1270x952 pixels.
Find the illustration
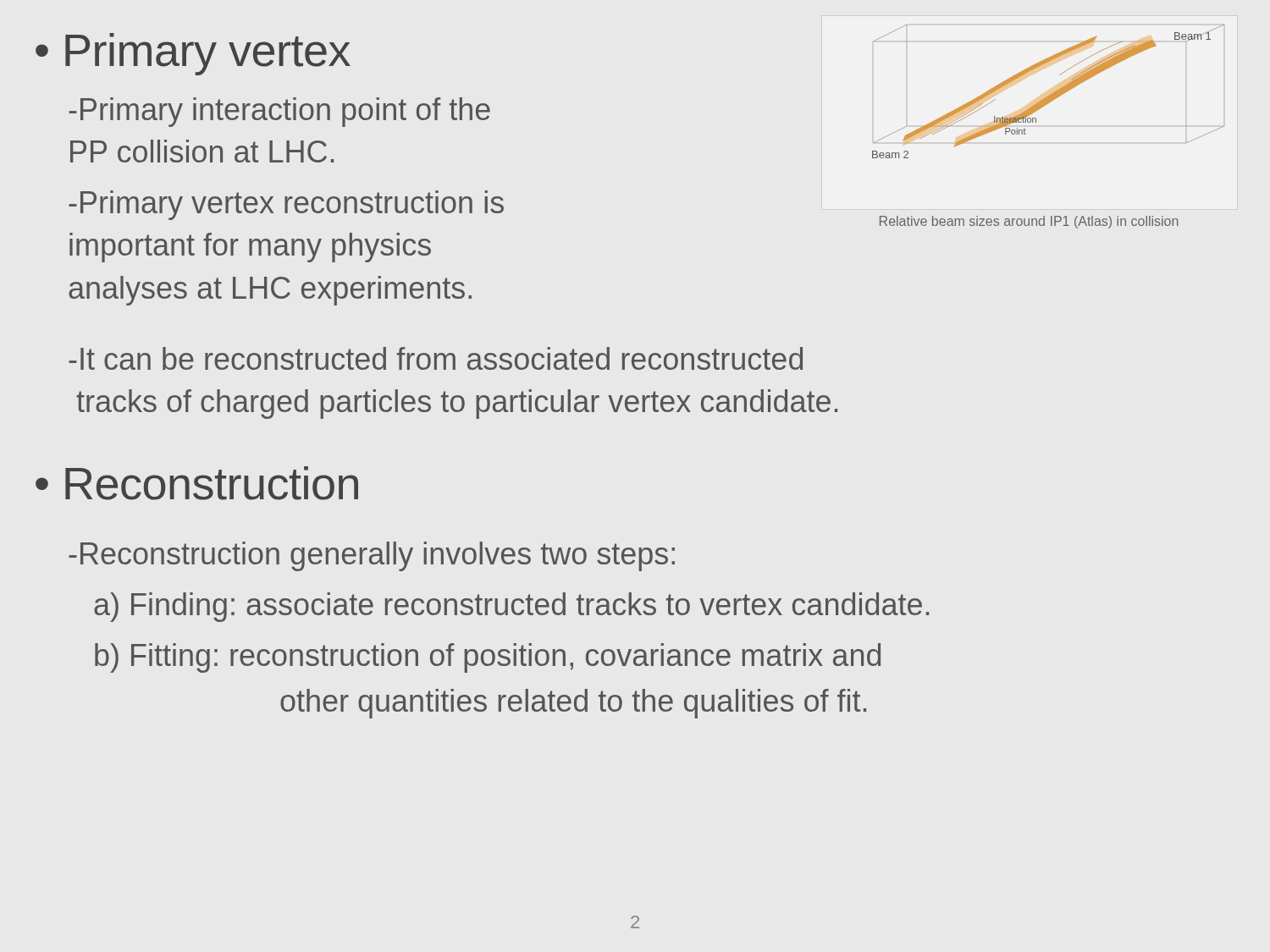tap(1029, 122)
